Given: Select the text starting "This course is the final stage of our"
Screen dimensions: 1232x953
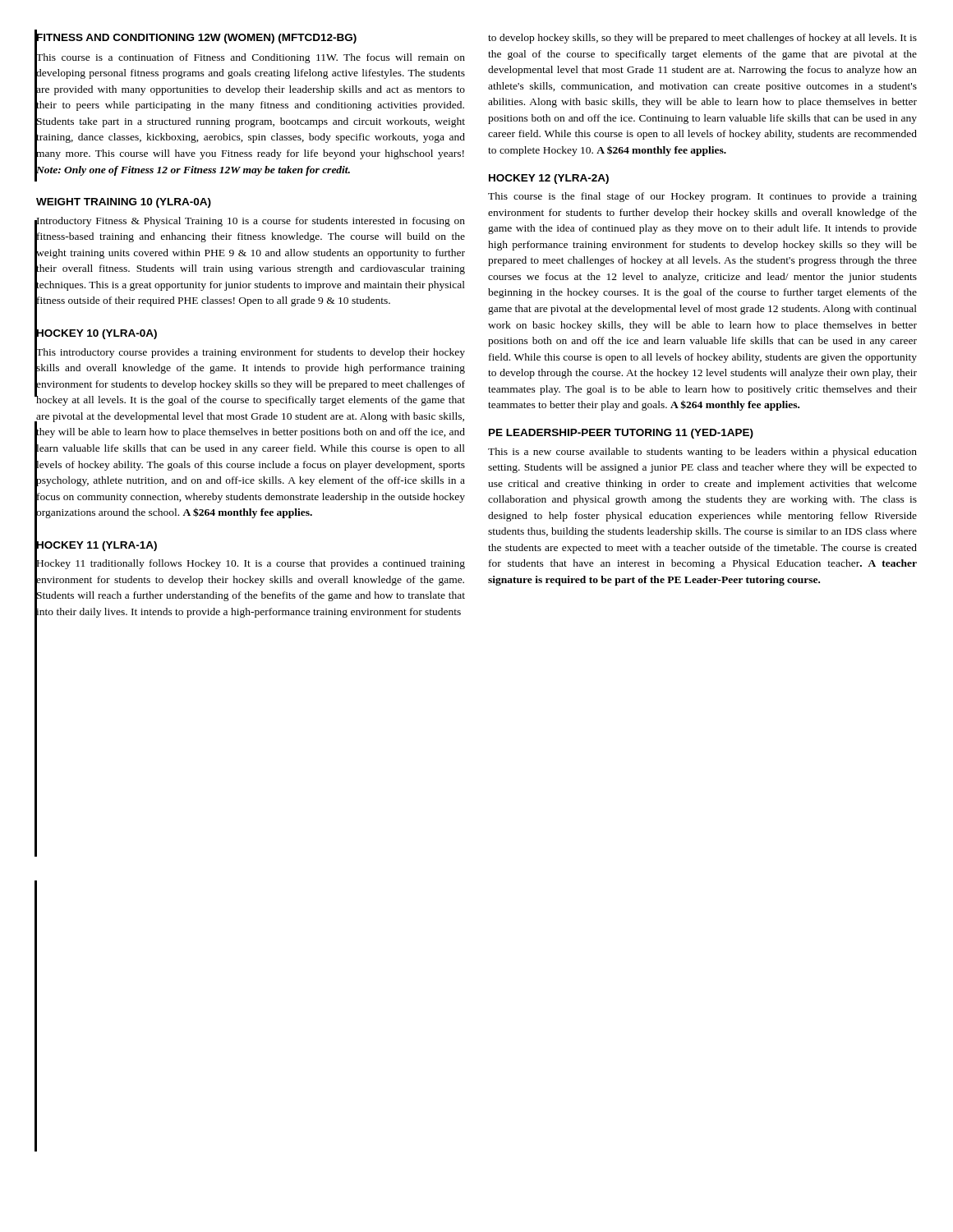Looking at the screenshot, I should pos(702,300).
